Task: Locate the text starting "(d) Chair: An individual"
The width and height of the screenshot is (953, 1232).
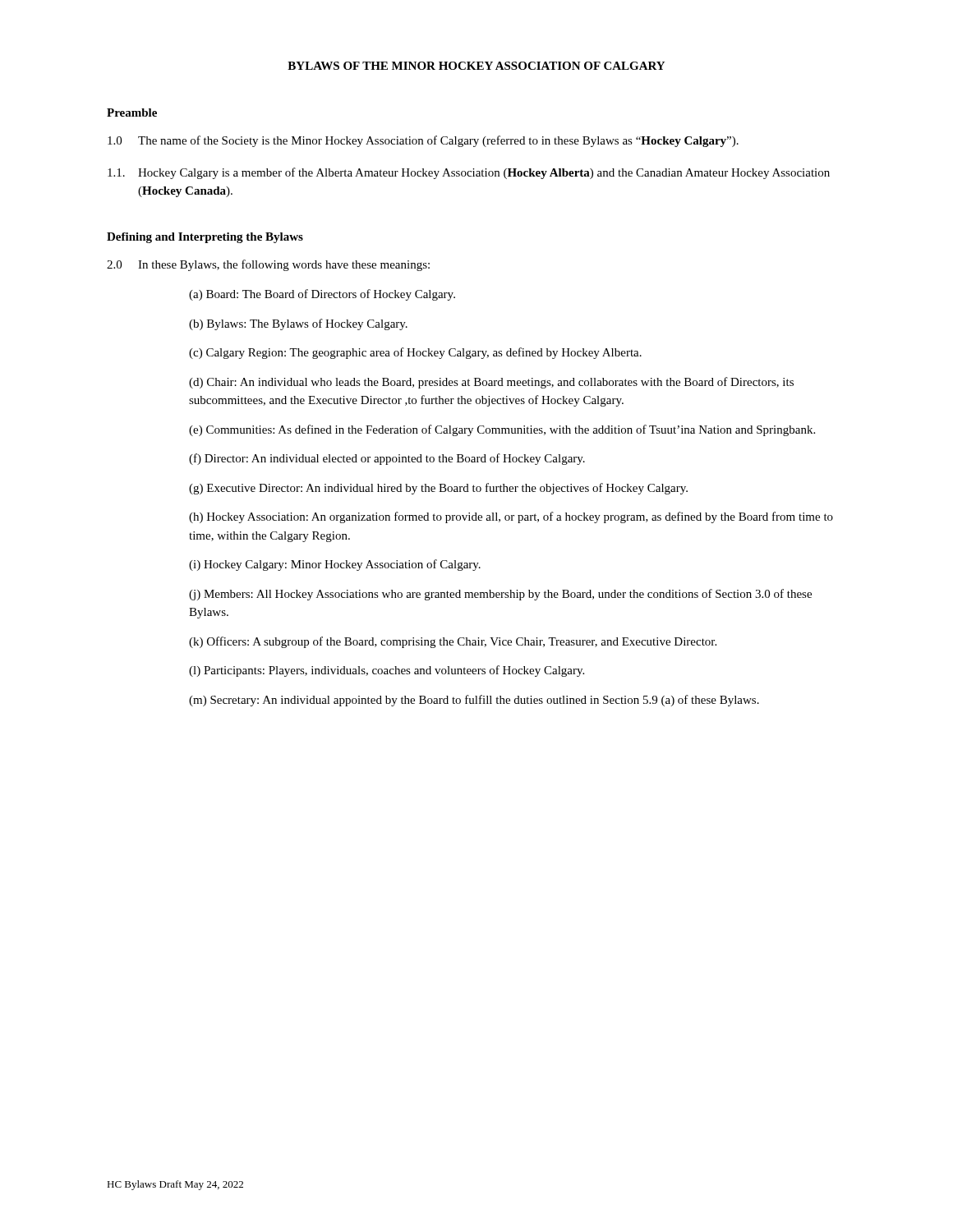Action: tap(492, 391)
